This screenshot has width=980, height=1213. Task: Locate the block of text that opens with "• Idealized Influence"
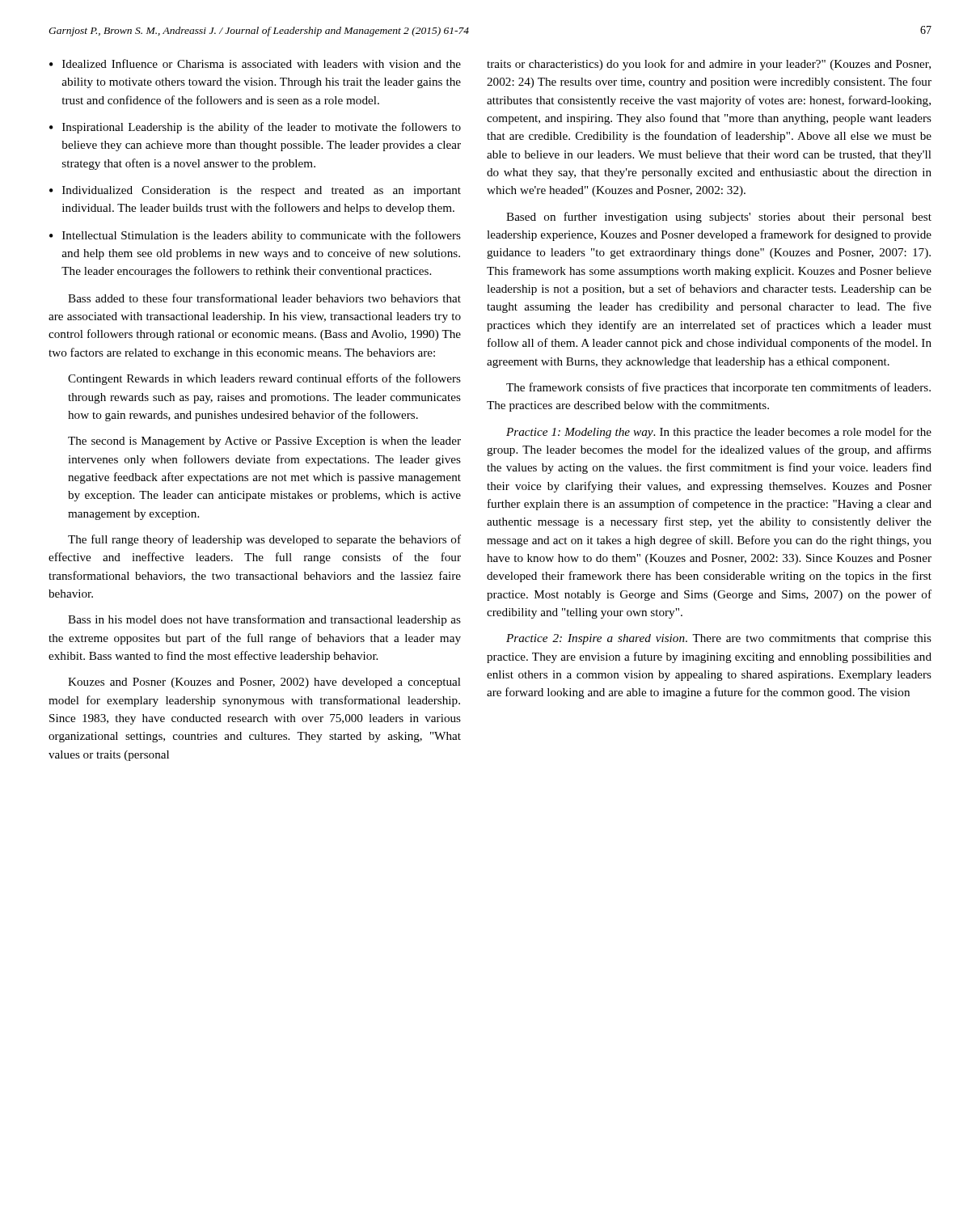[255, 82]
